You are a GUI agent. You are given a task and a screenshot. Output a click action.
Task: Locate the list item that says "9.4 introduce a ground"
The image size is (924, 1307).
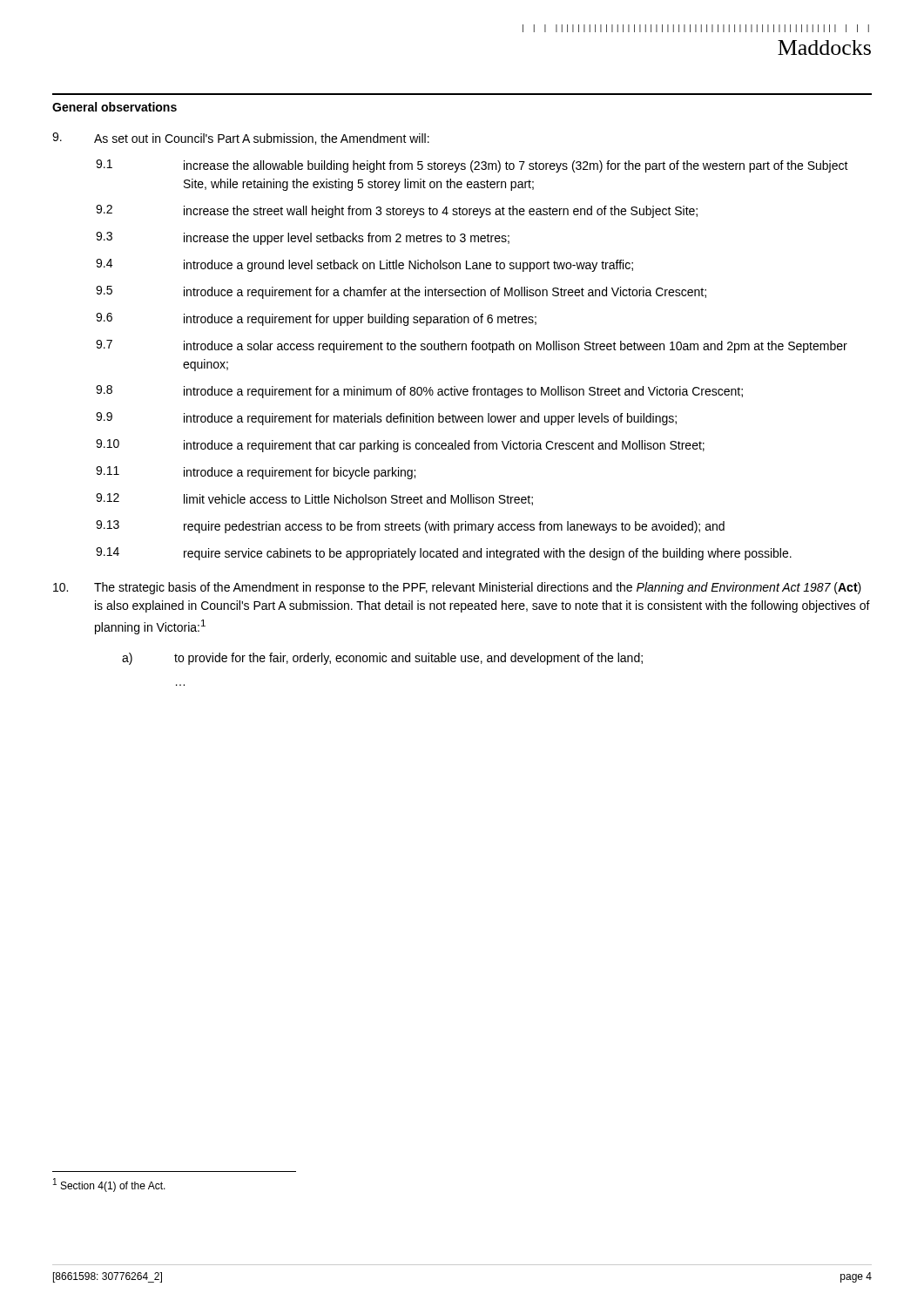462,265
